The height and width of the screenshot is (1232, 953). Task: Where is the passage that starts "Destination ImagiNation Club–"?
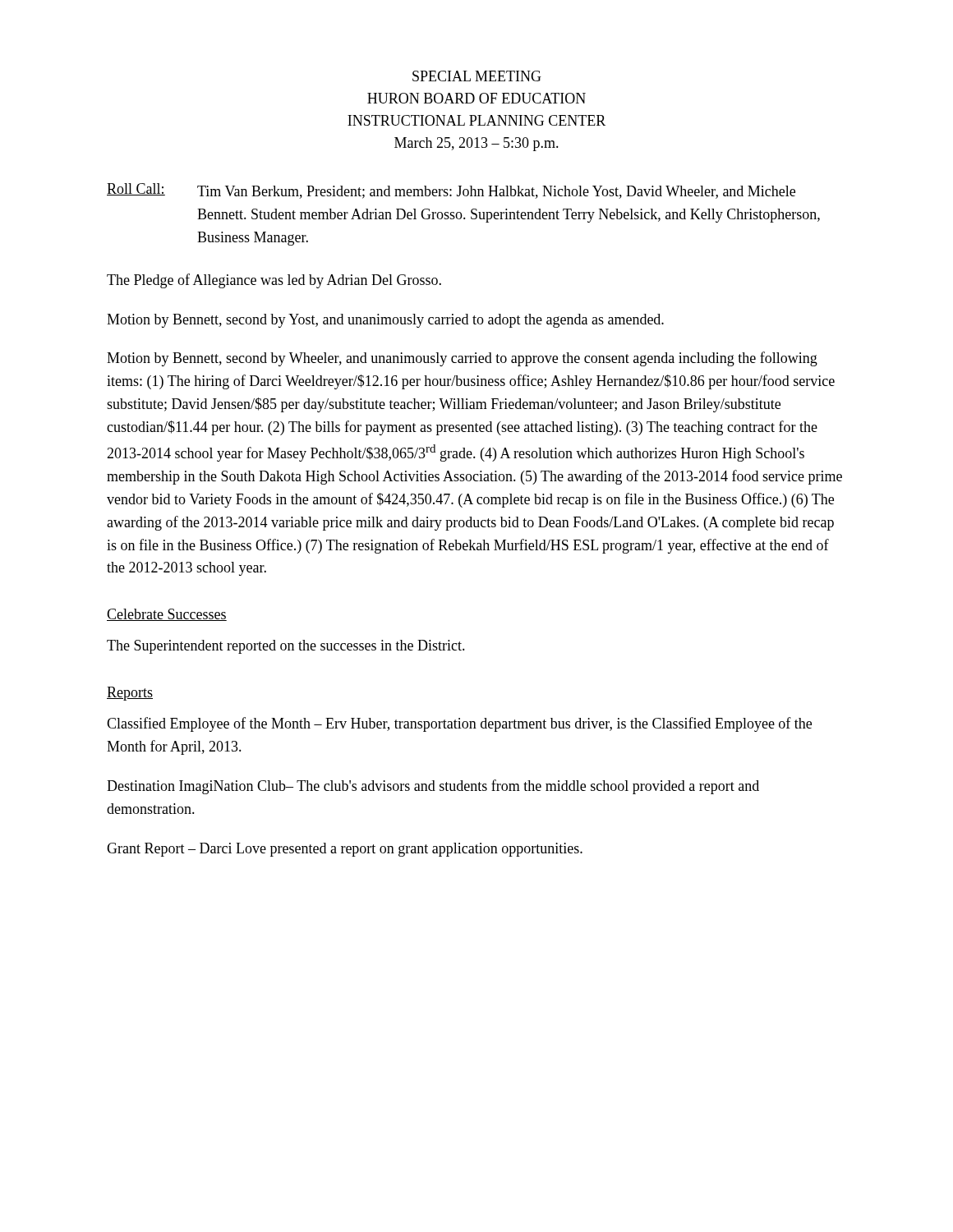(x=433, y=798)
